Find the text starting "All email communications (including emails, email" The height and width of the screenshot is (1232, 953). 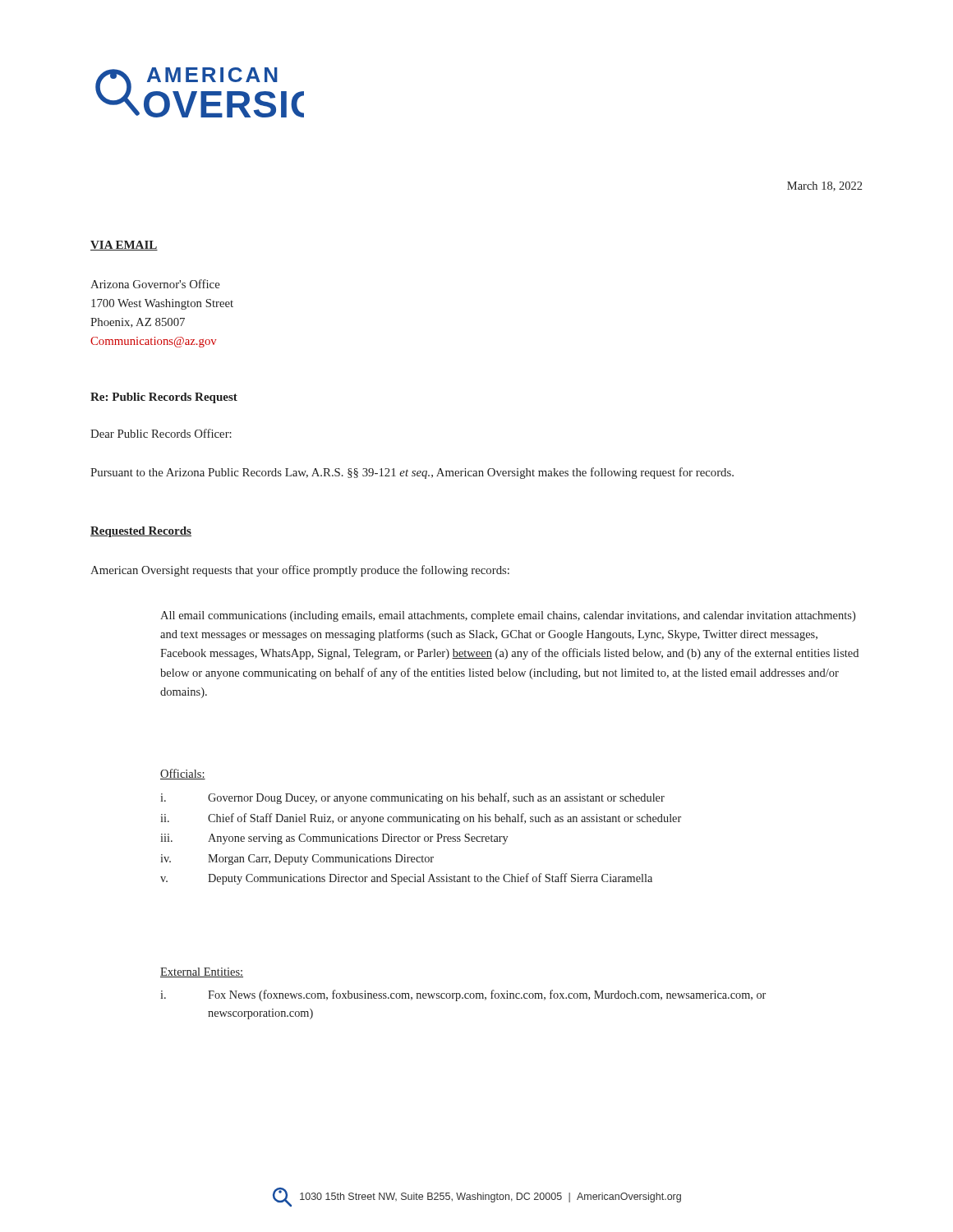pos(510,653)
